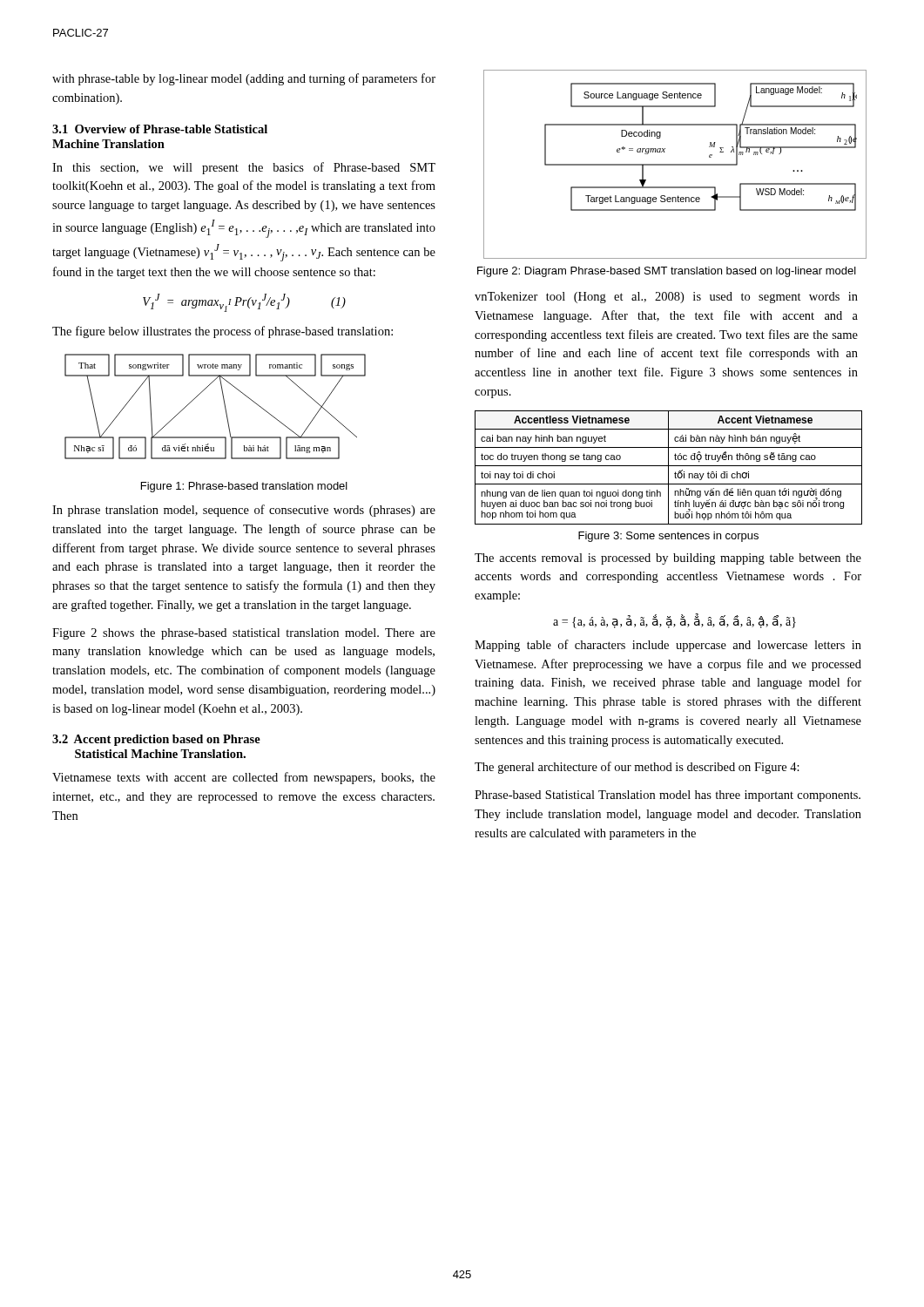The image size is (924, 1307).
Task: Click the passage that begins "In this section, we will present the basics"
Action: pos(244,220)
